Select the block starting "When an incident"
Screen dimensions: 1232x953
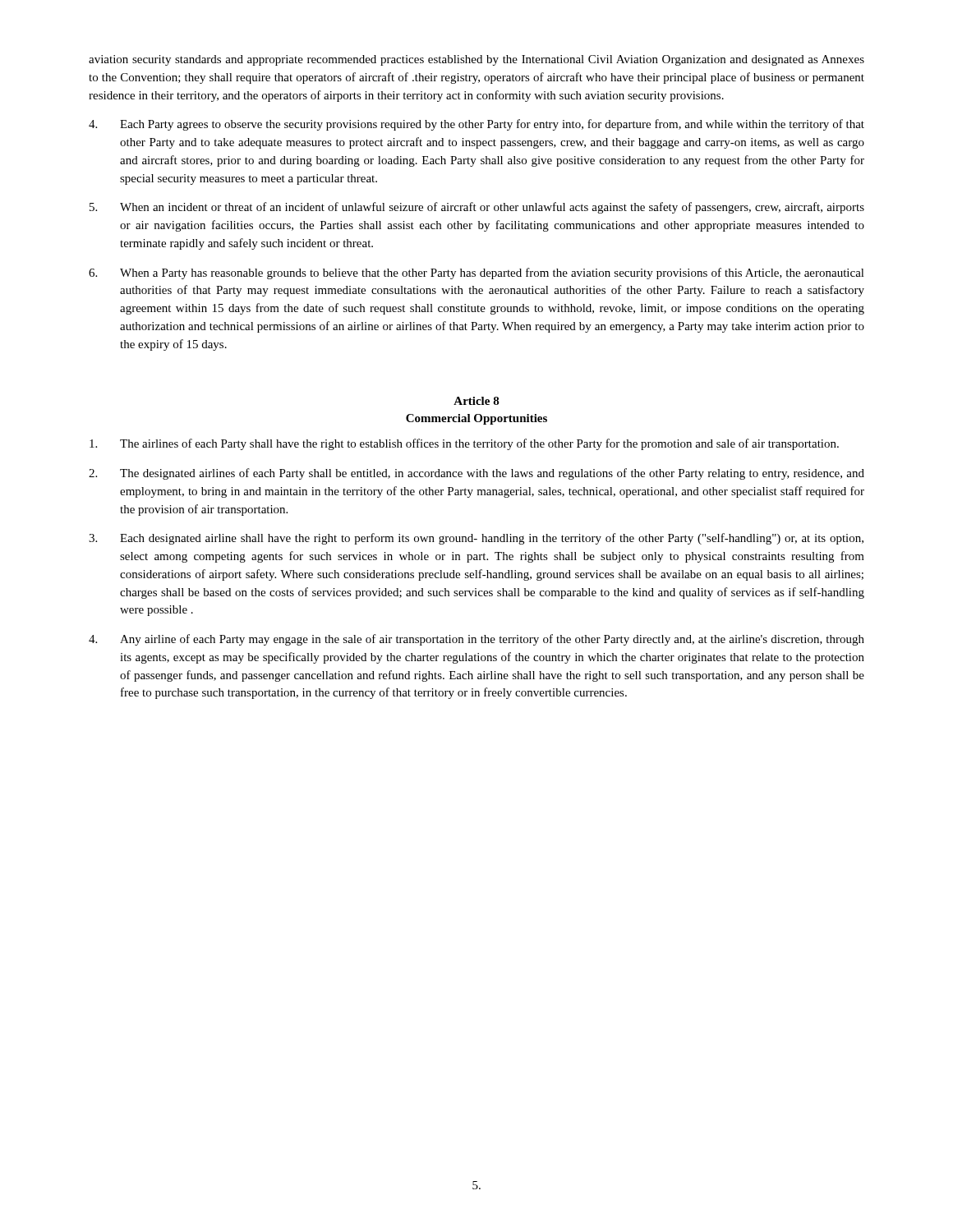click(x=476, y=226)
